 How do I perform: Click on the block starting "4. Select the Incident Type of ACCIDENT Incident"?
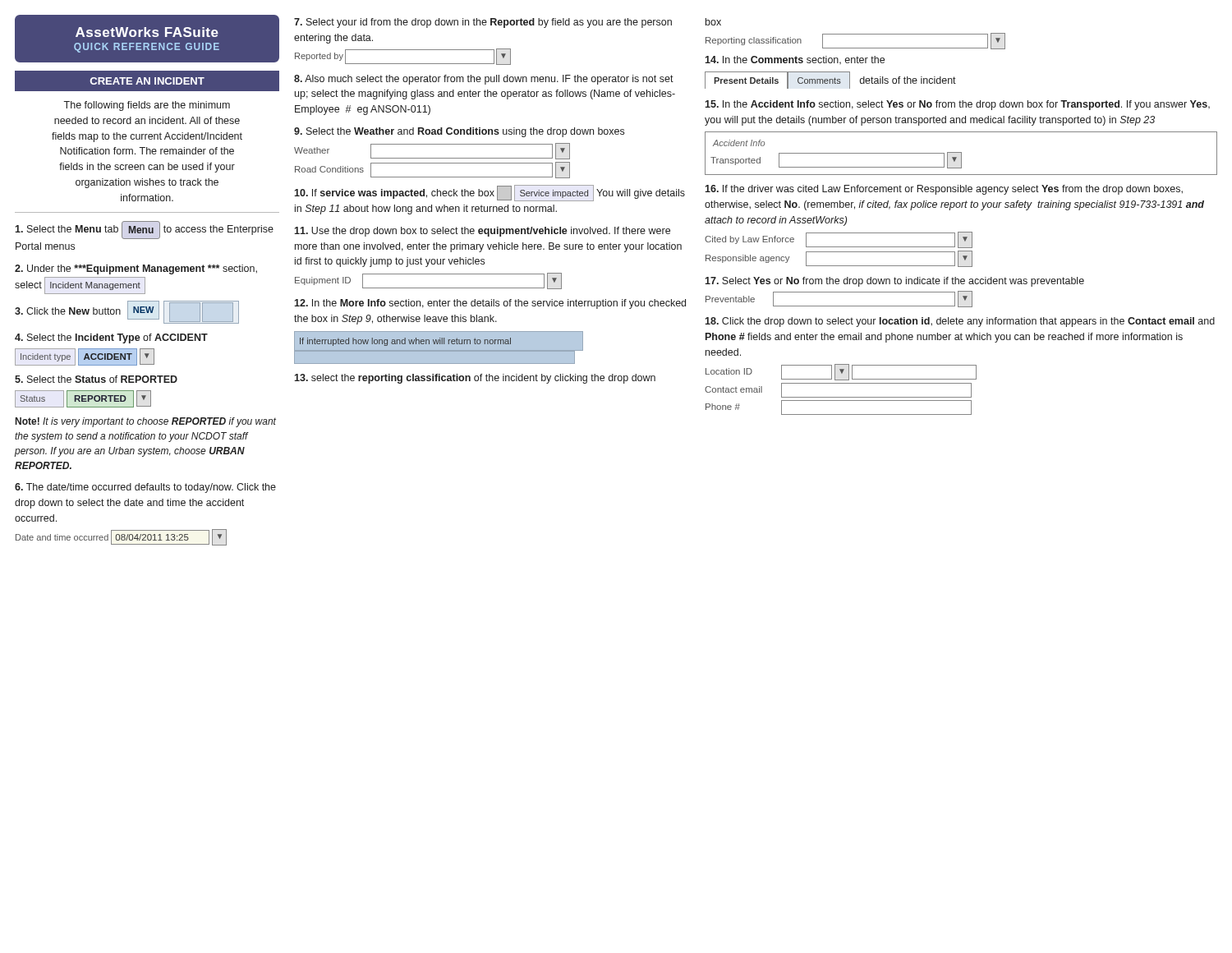[147, 348]
